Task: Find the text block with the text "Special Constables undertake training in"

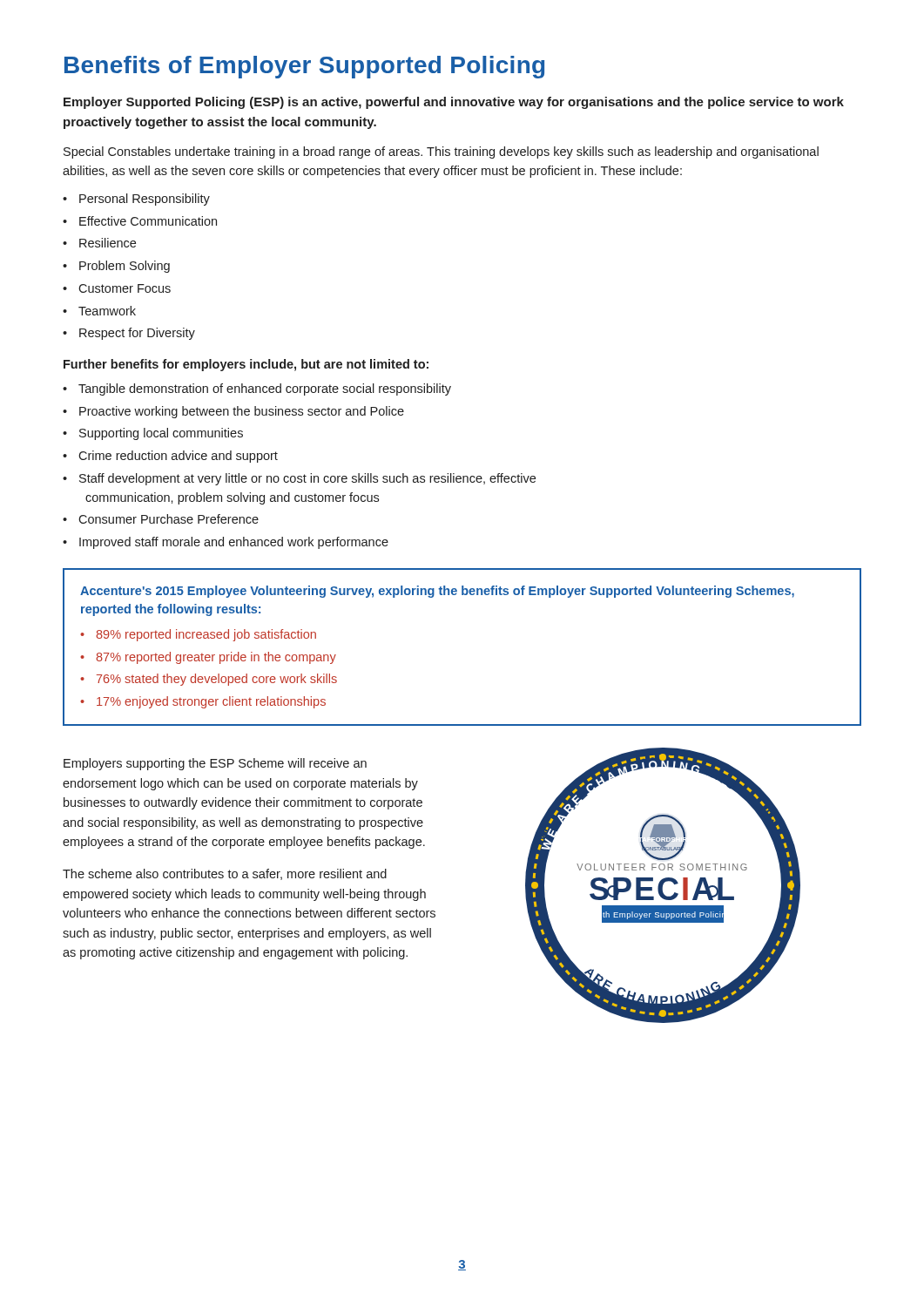Action: (x=441, y=161)
